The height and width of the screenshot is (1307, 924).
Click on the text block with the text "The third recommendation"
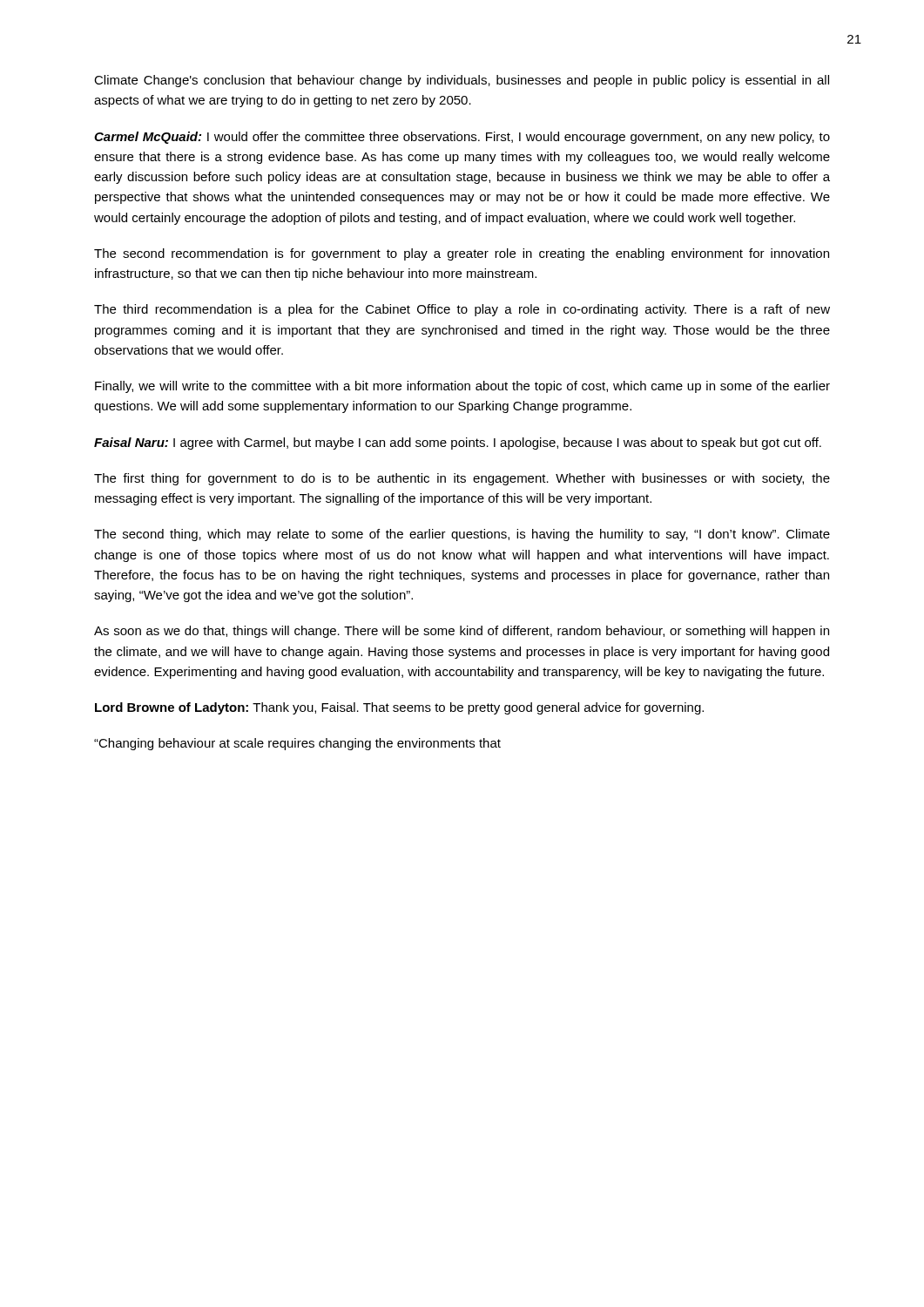click(x=462, y=329)
